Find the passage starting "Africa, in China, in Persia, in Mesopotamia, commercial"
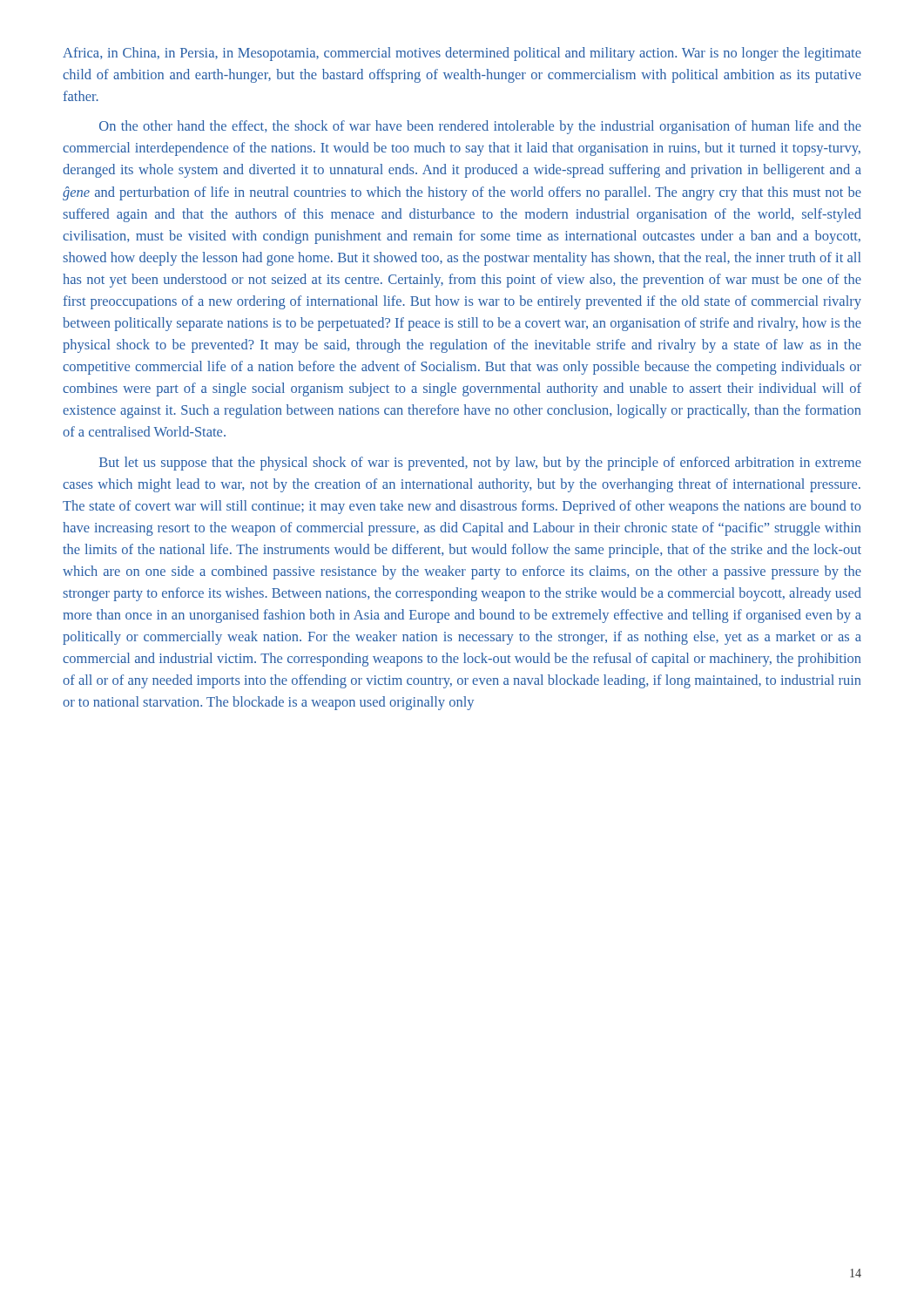This screenshot has width=924, height=1307. (x=462, y=377)
